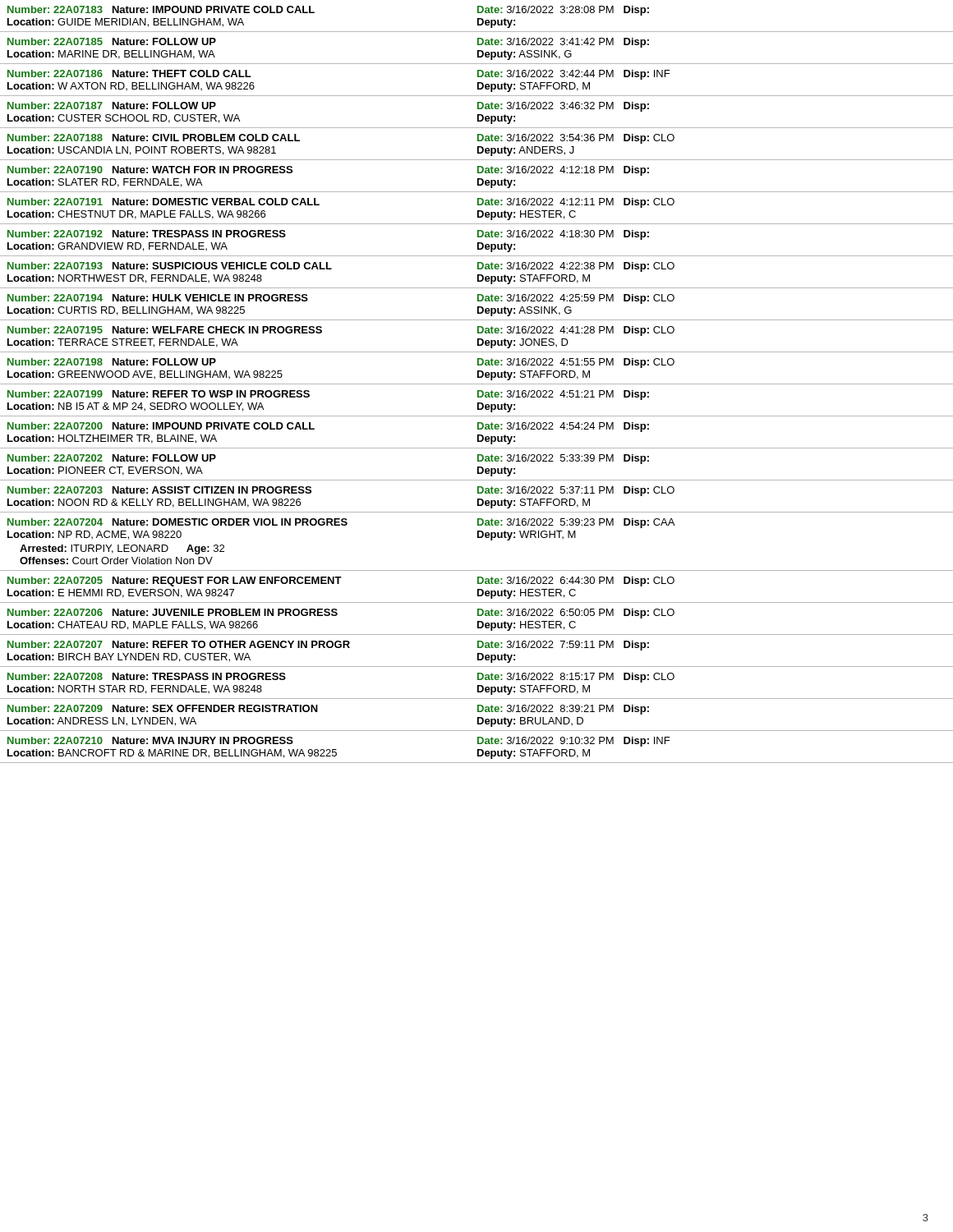Where is the passage that starts "Number: 22A07183 Nature: IMPOUND PRIVATE COLD CALL Date:"?
The width and height of the screenshot is (953, 1232).
coord(476,16)
